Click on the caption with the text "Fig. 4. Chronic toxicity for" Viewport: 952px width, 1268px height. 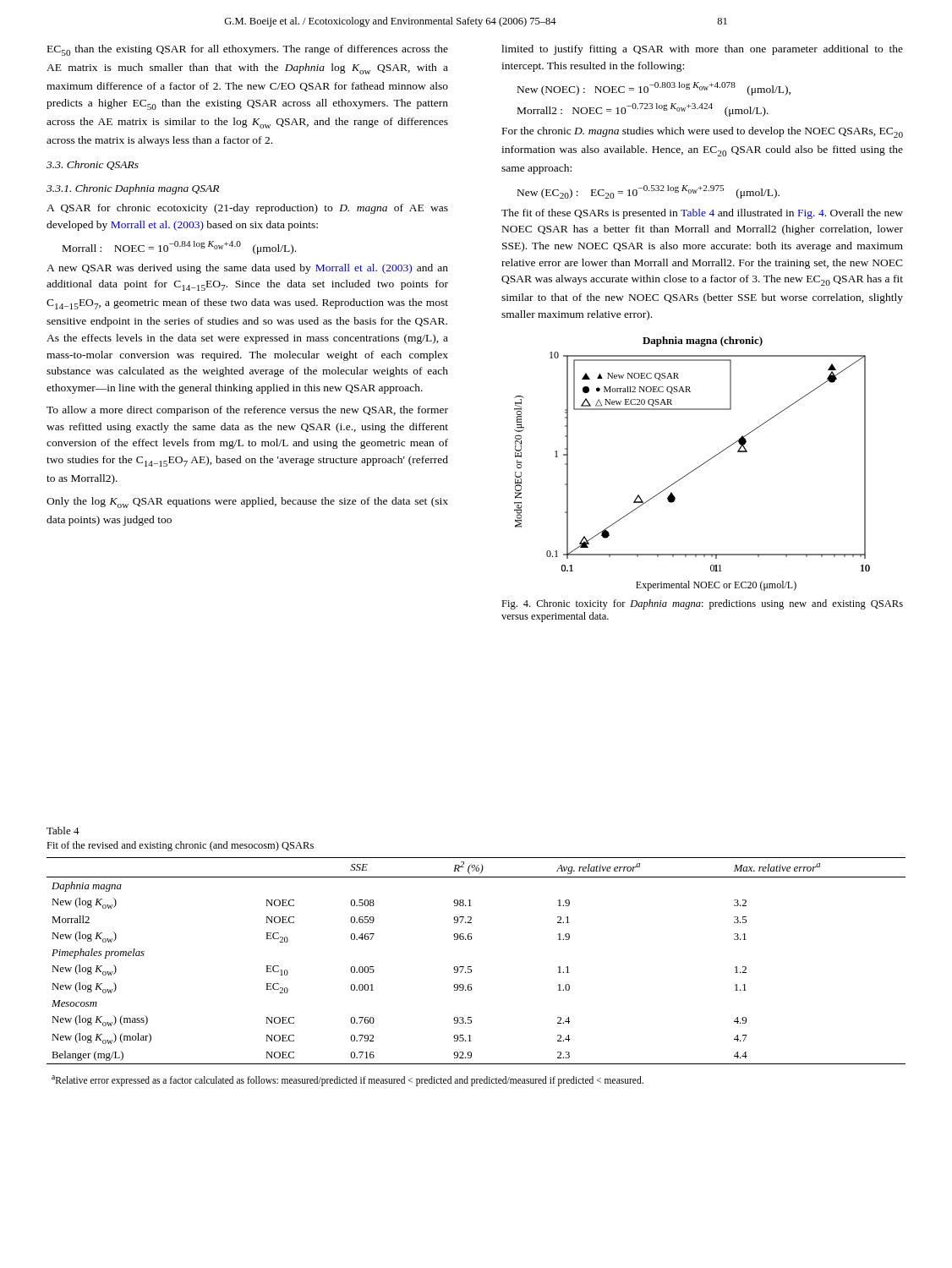(x=702, y=610)
